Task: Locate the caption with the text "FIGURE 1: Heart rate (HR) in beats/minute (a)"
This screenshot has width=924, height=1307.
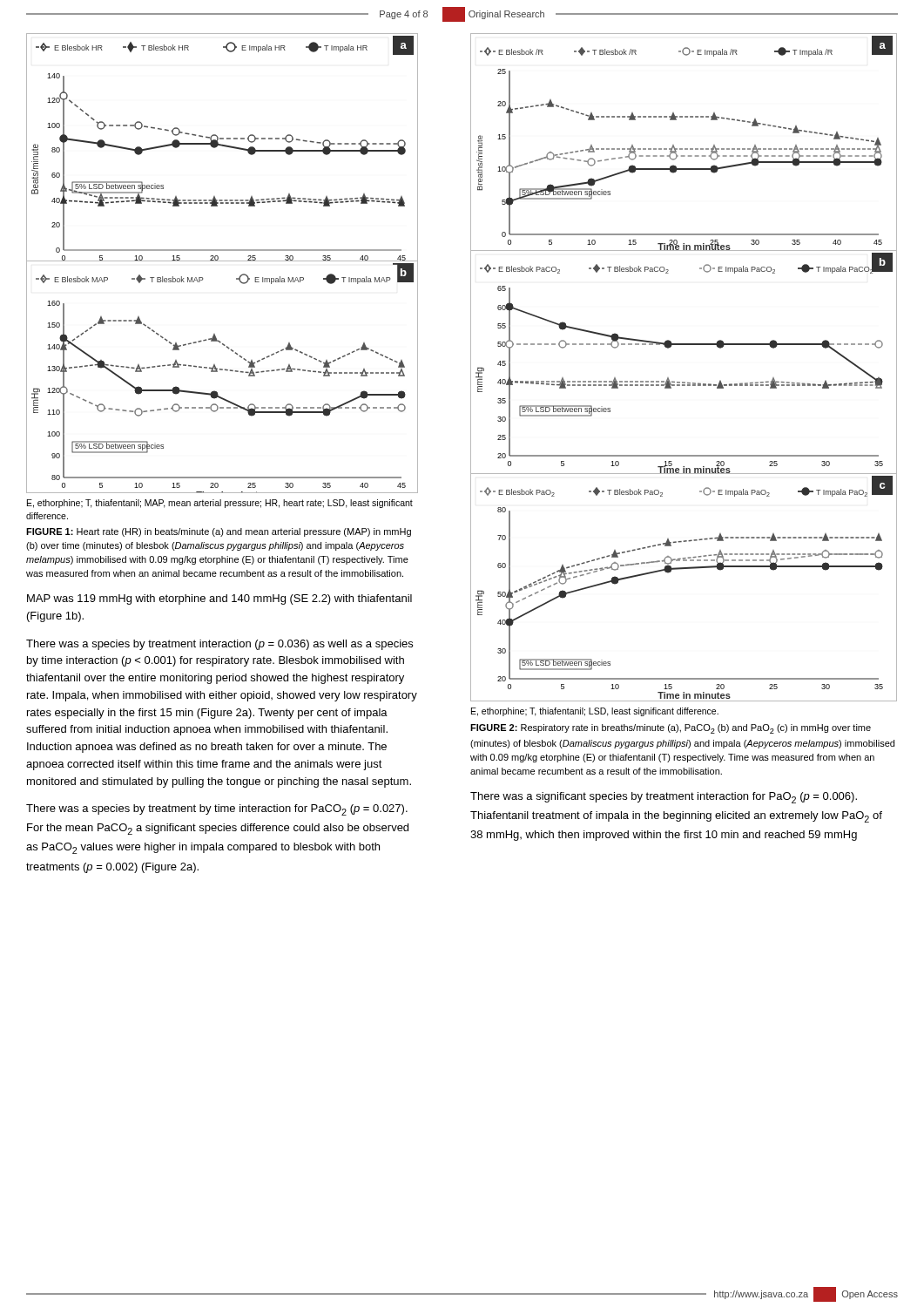Action: point(219,553)
